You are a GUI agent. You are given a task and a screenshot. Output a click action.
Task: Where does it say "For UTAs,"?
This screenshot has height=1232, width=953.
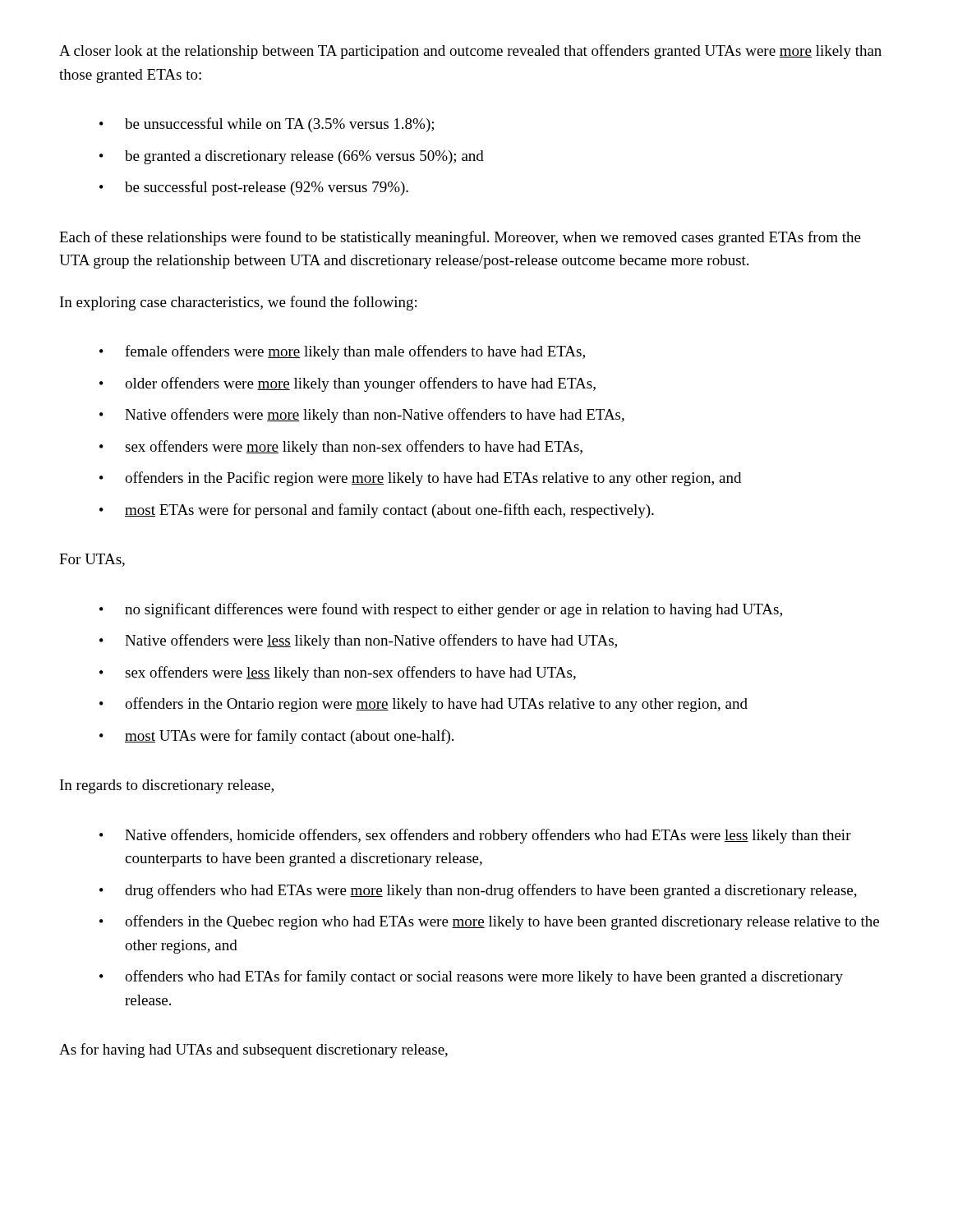[92, 559]
